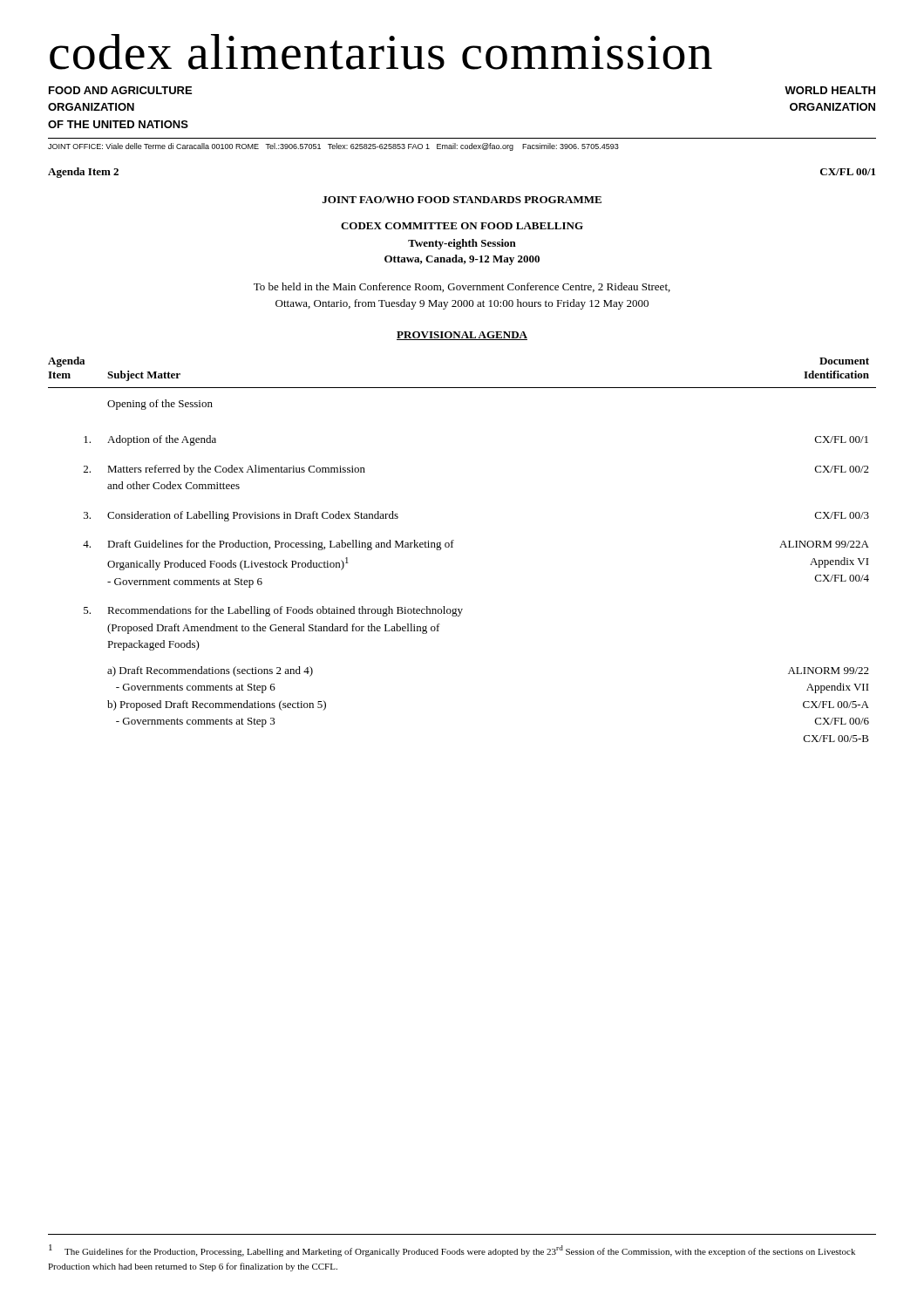The image size is (924, 1308).
Task: Select the text block containing "FOOD AND AGRICULTURE ORGANIZATION OF THE UNITED"
Action: pos(119,90)
